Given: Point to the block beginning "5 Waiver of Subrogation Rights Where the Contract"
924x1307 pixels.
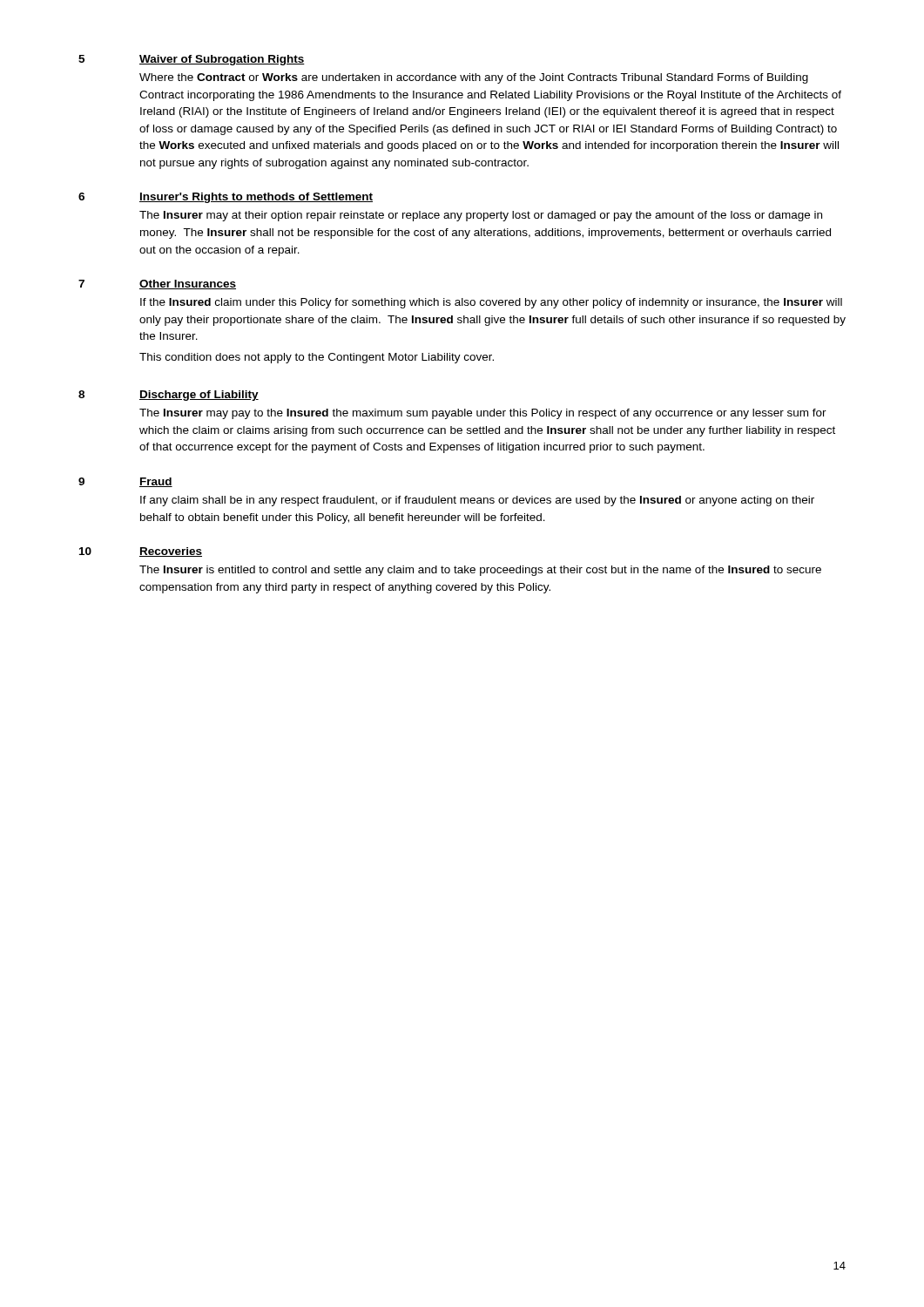Looking at the screenshot, I should (x=462, y=112).
